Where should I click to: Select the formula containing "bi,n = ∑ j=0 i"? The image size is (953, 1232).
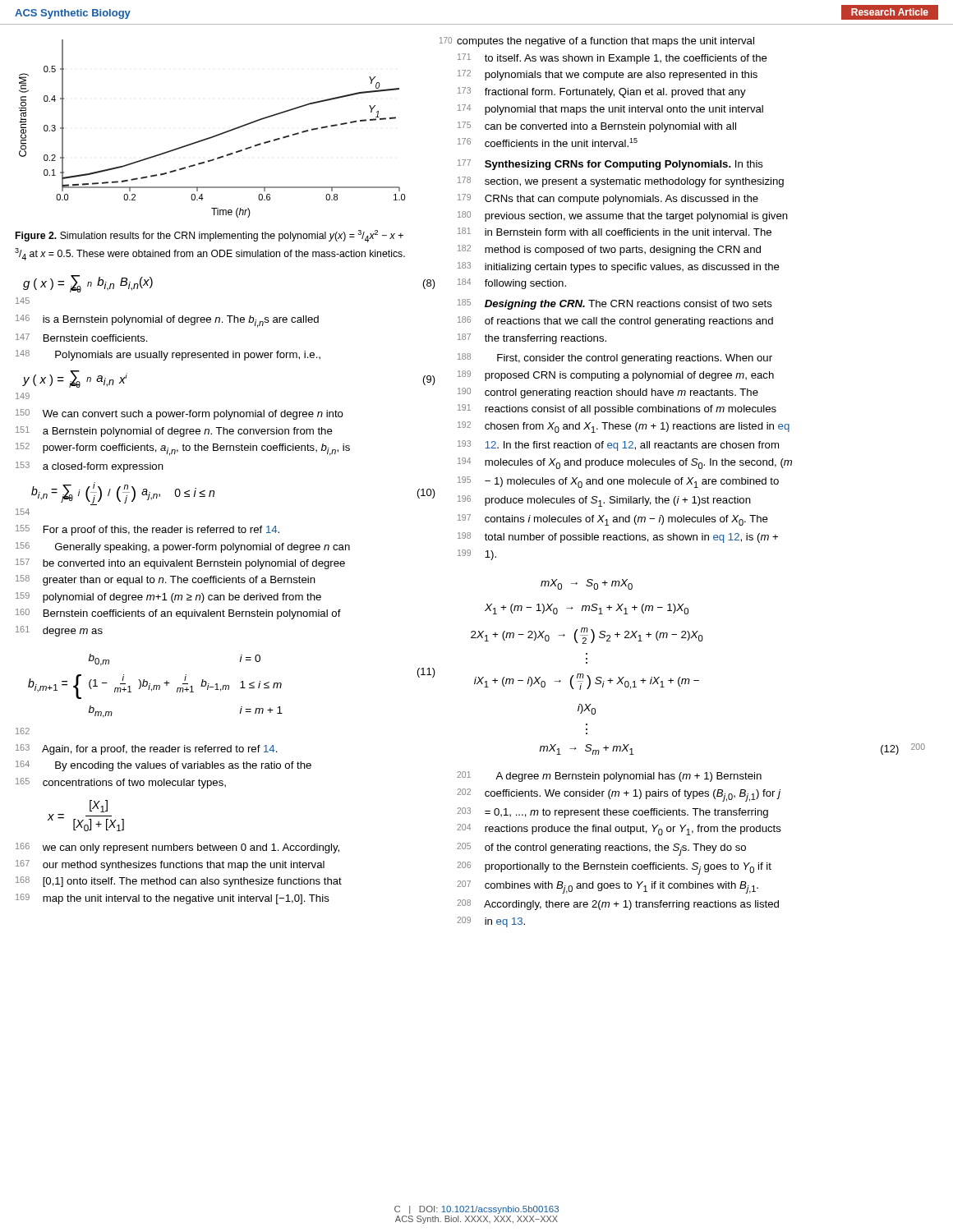126,492
